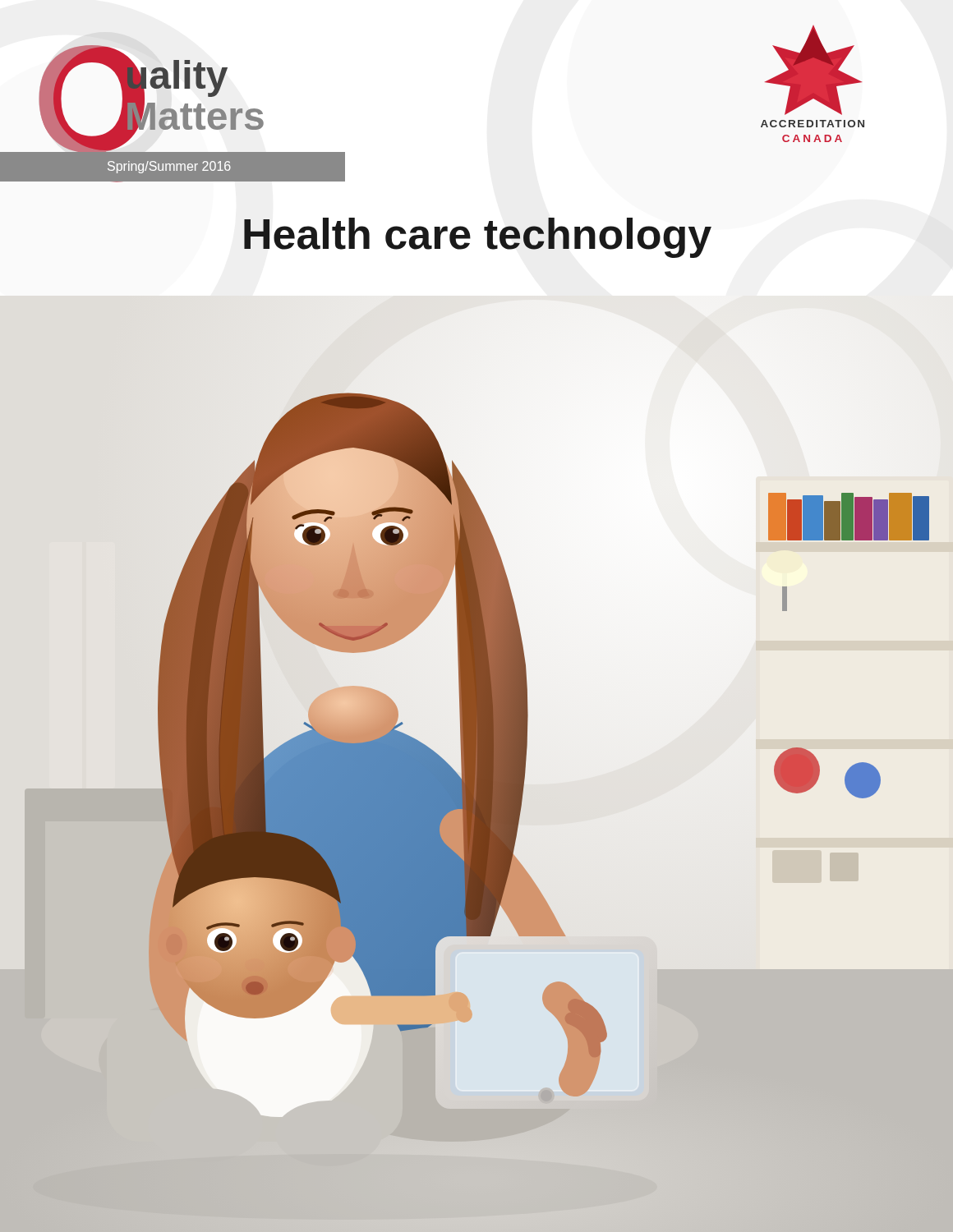Navigate to the region starting "Spring/Summer 2016"
This screenshot has width=953, height=1232.
(169, 167)
